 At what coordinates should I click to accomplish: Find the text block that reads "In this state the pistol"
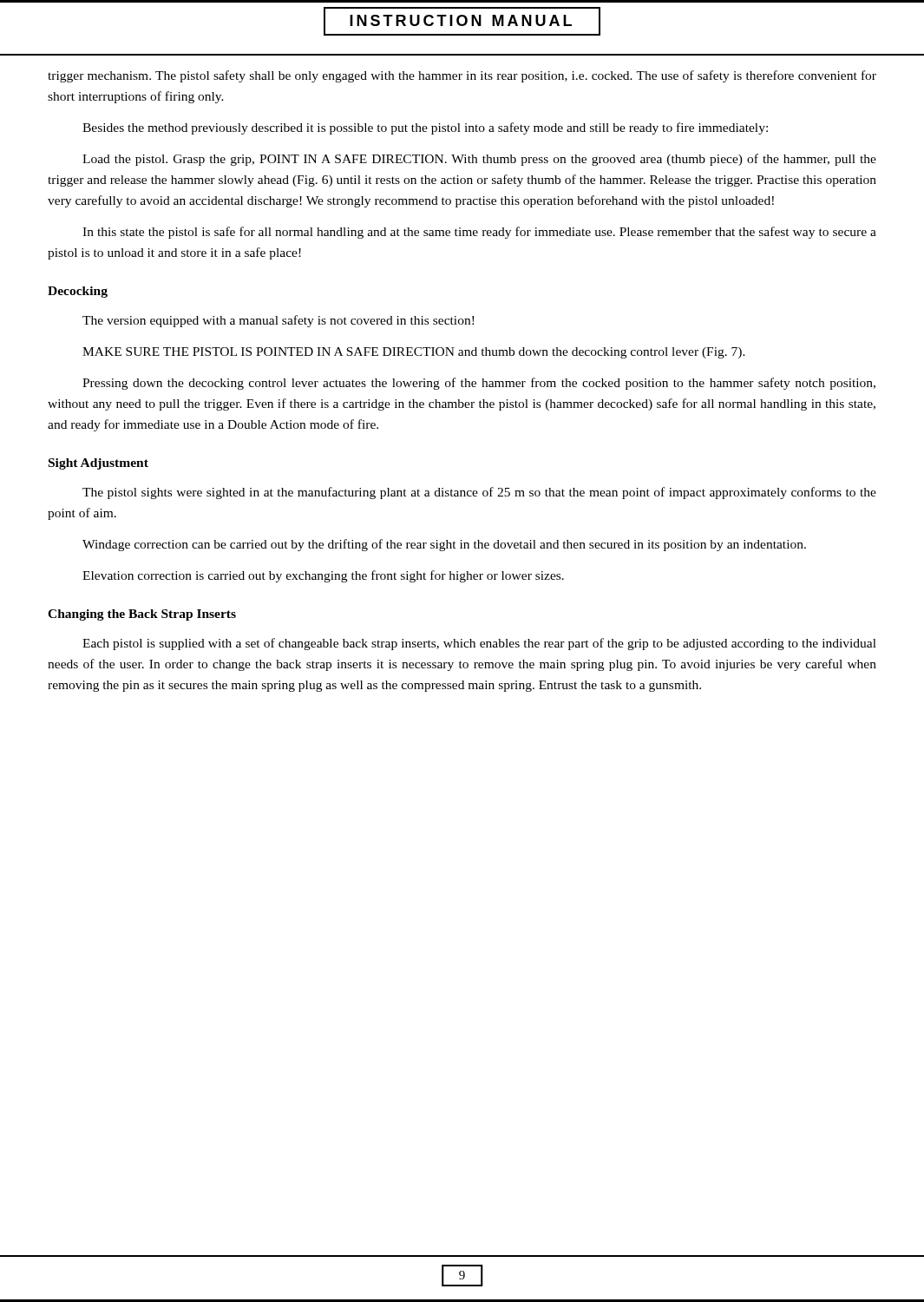click(462, 242)
